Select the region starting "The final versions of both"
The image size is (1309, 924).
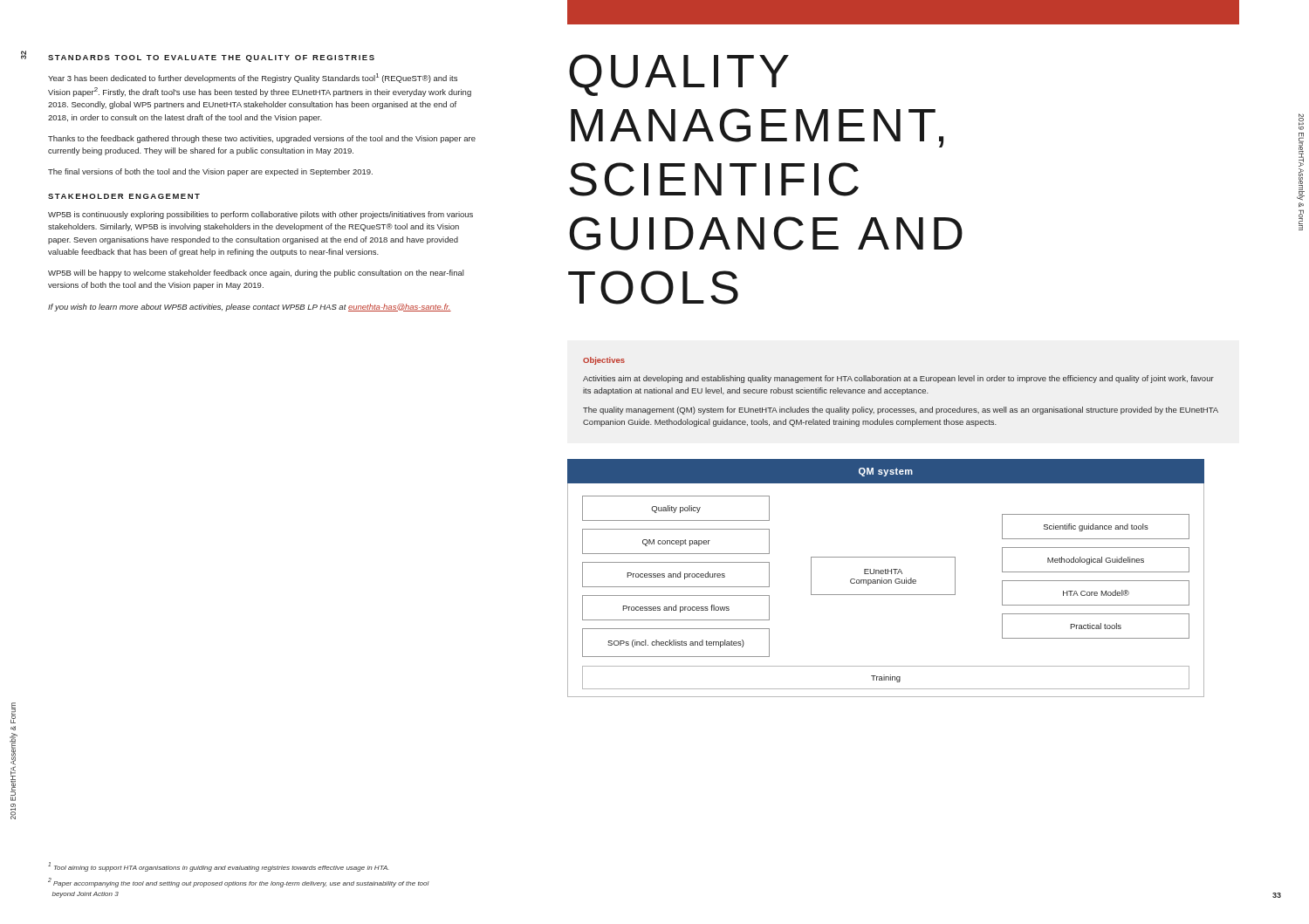tap(262, 172)
